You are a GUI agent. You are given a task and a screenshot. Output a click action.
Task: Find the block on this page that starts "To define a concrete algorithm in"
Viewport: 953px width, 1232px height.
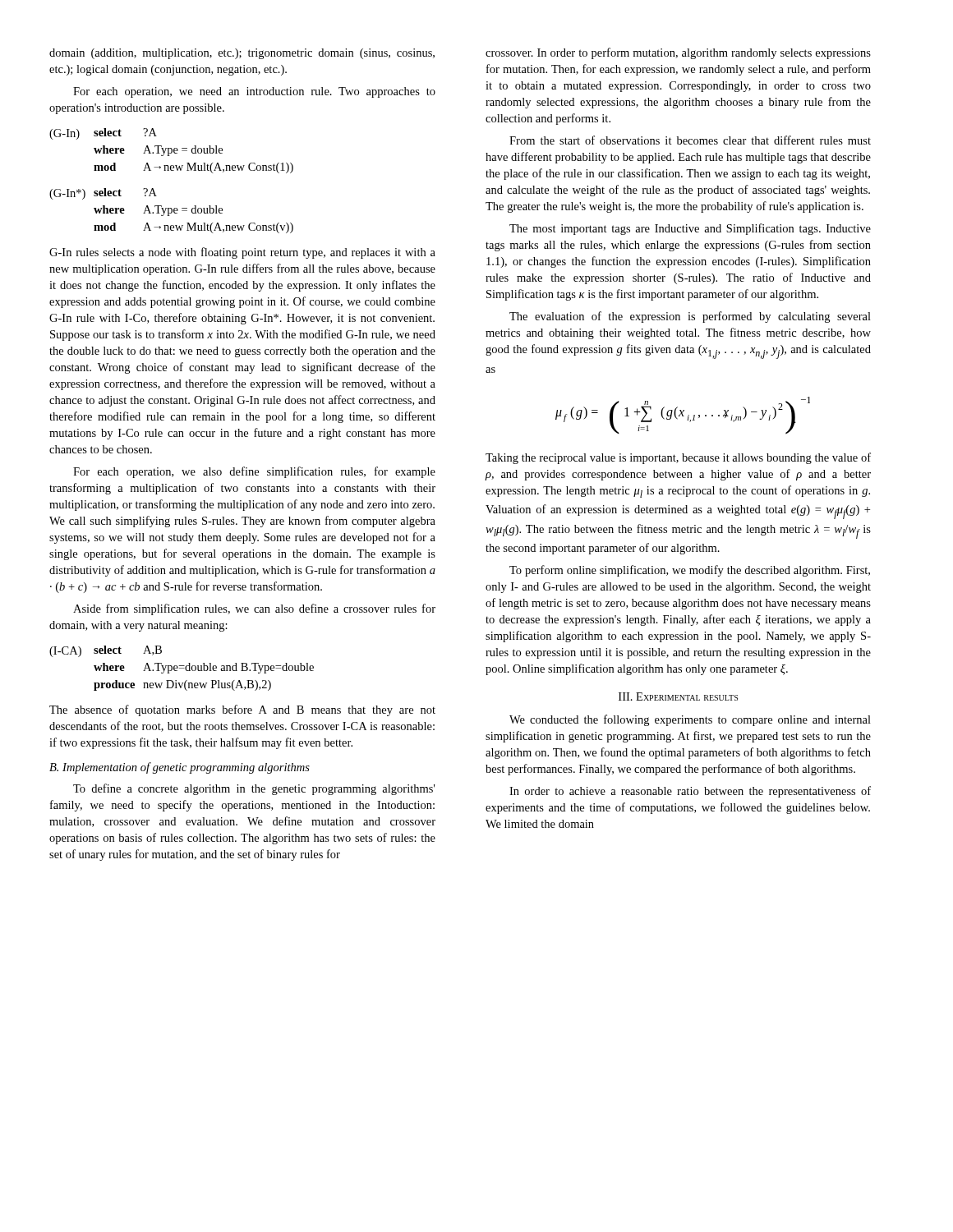pyautogui.click(x=242, y=821)
